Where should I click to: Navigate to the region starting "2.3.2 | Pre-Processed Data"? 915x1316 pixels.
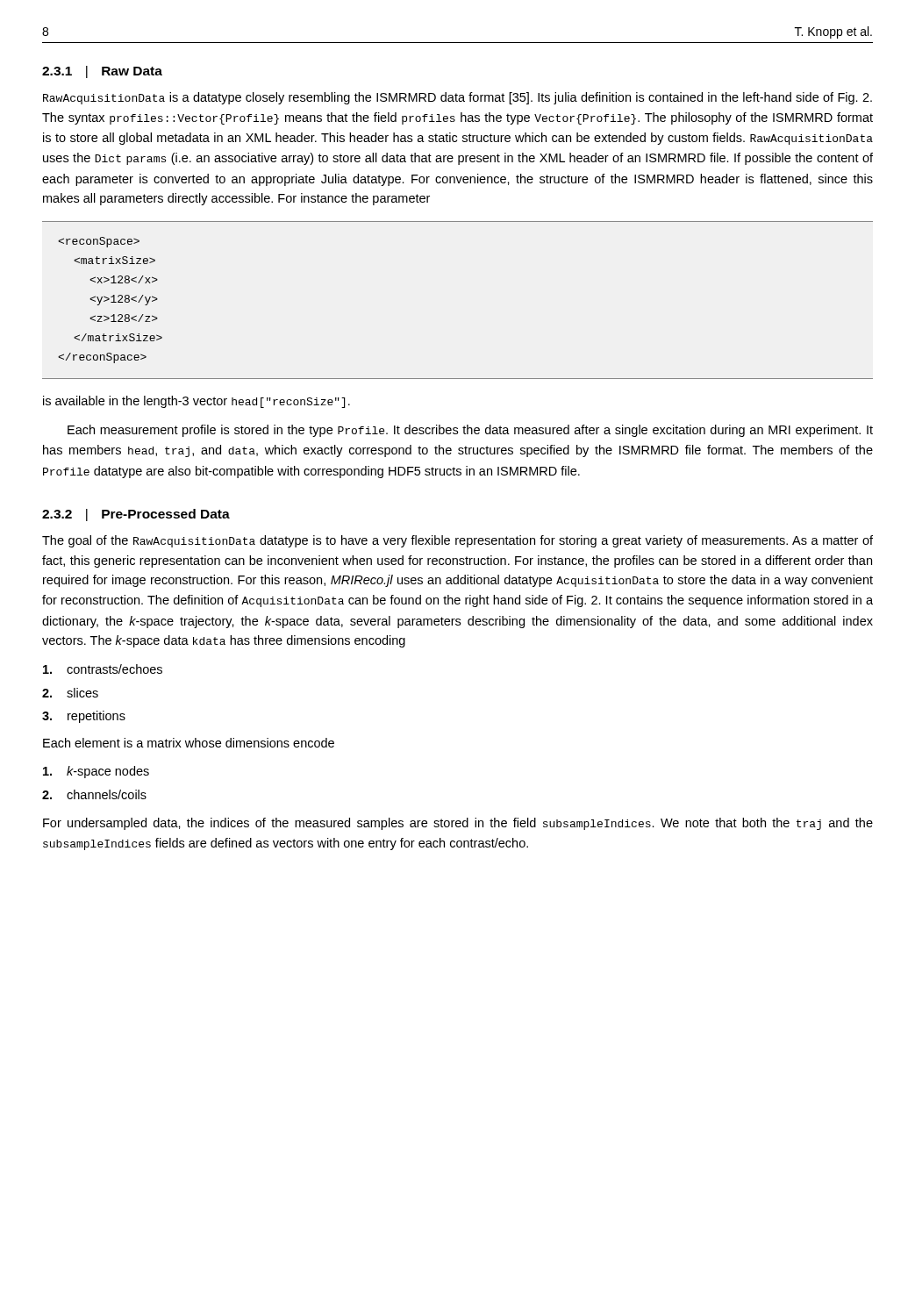[136, 514]
